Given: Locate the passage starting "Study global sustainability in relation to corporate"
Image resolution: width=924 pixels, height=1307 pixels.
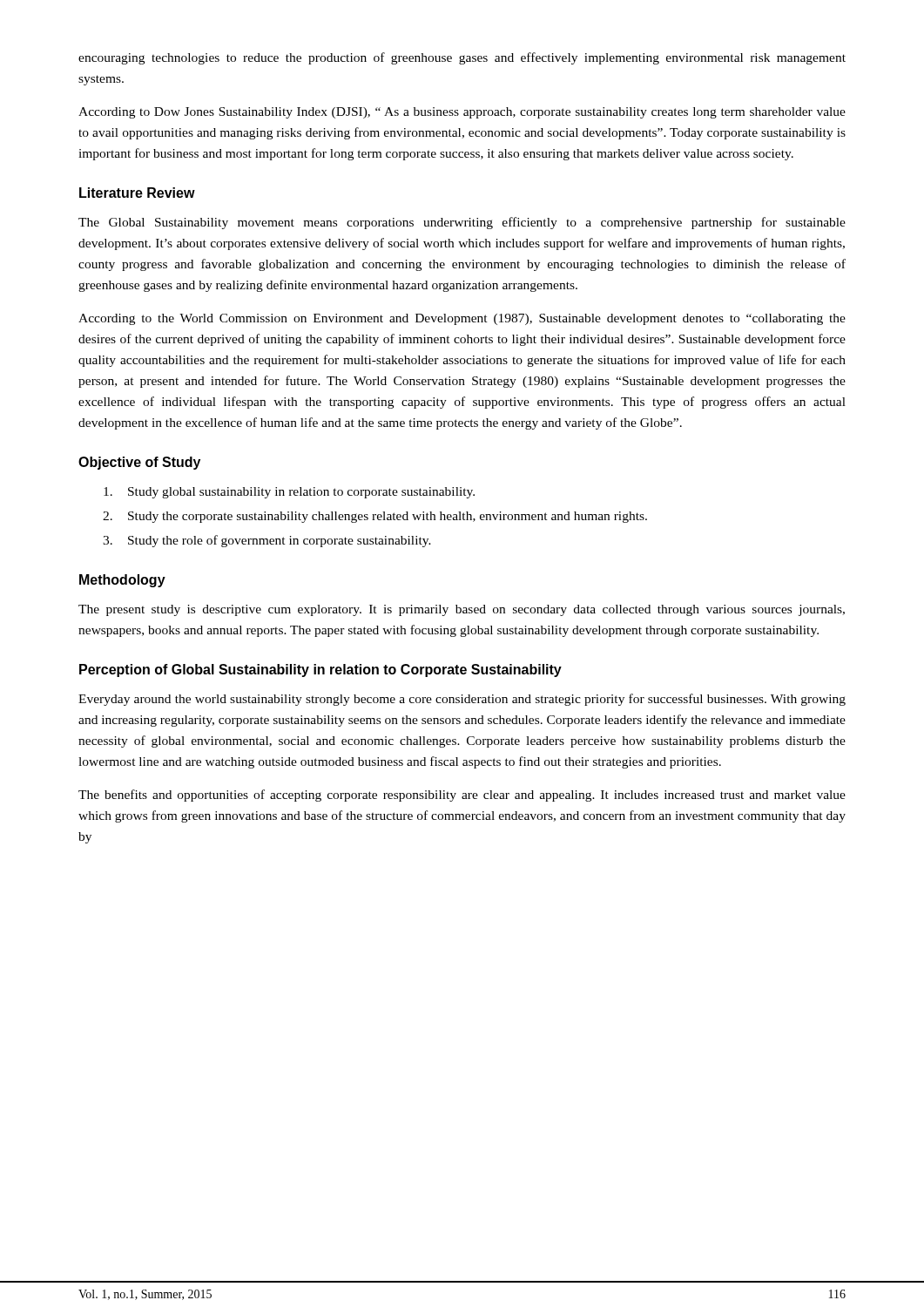Looking at the screenshot, I should coord(462,491).
